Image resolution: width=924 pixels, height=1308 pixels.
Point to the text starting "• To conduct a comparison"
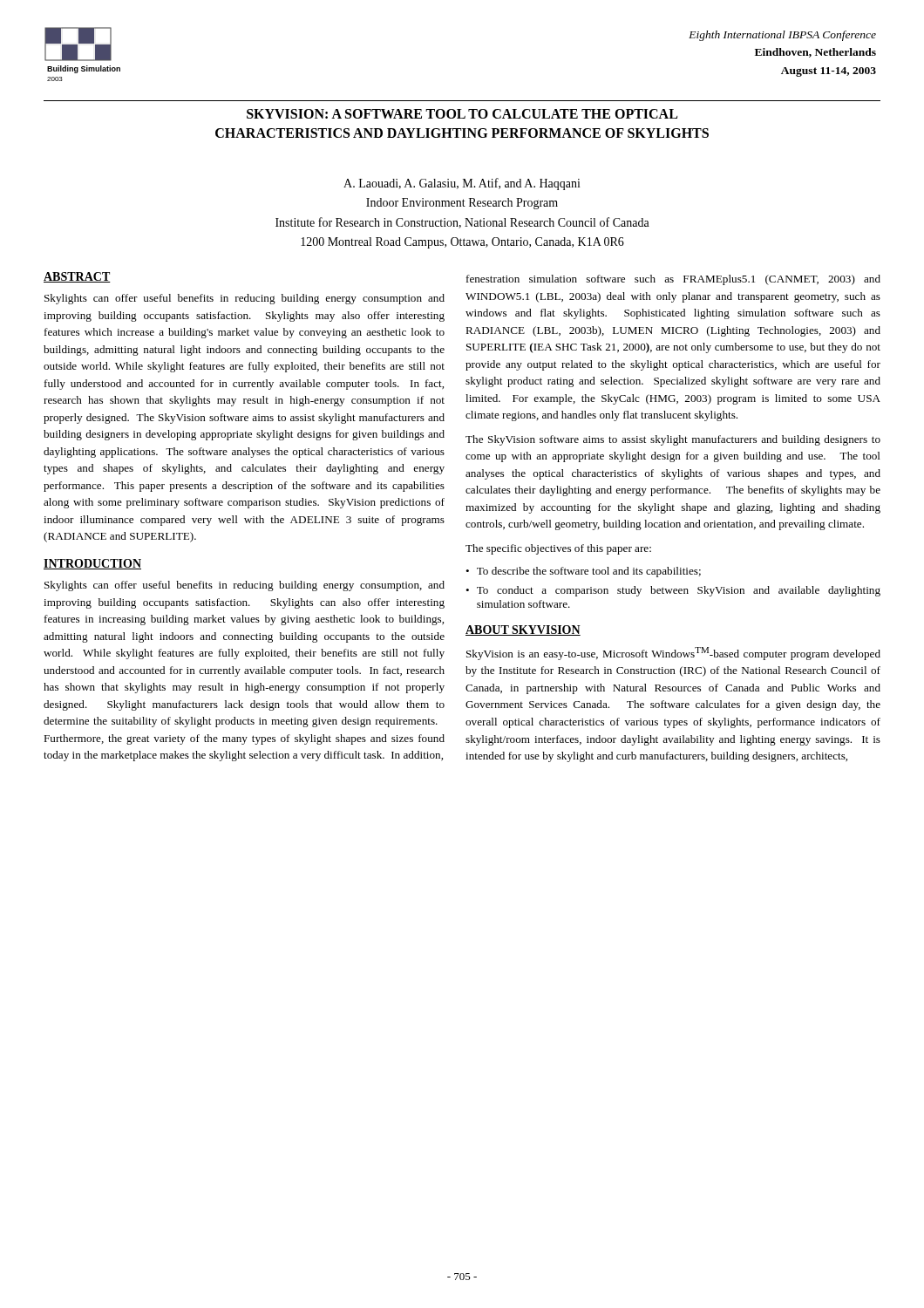pos(673,597)
